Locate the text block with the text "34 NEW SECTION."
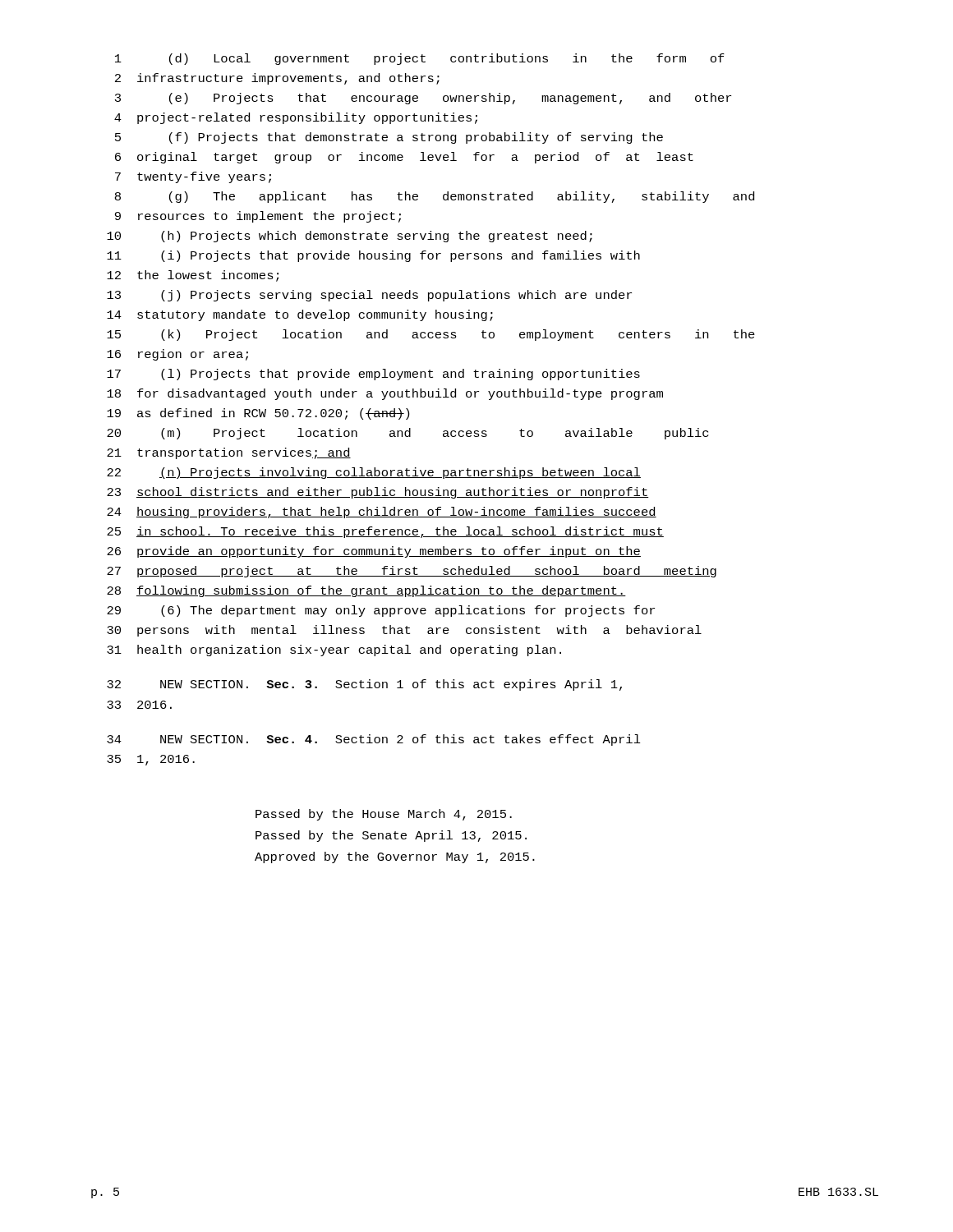953x1232 pixels. [485, 749]
